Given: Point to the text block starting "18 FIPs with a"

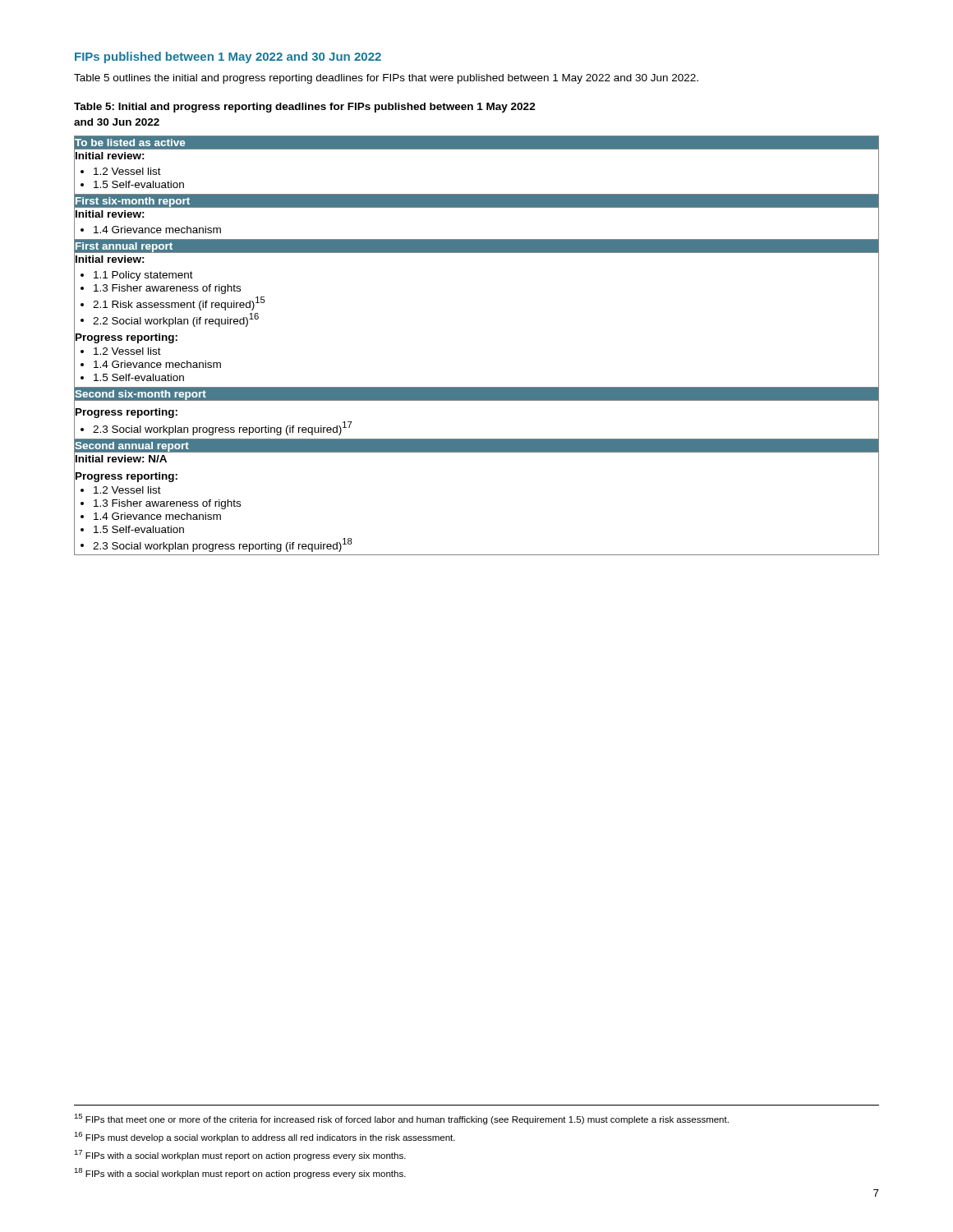Looking at the screenshot, I should (240, 1172).
